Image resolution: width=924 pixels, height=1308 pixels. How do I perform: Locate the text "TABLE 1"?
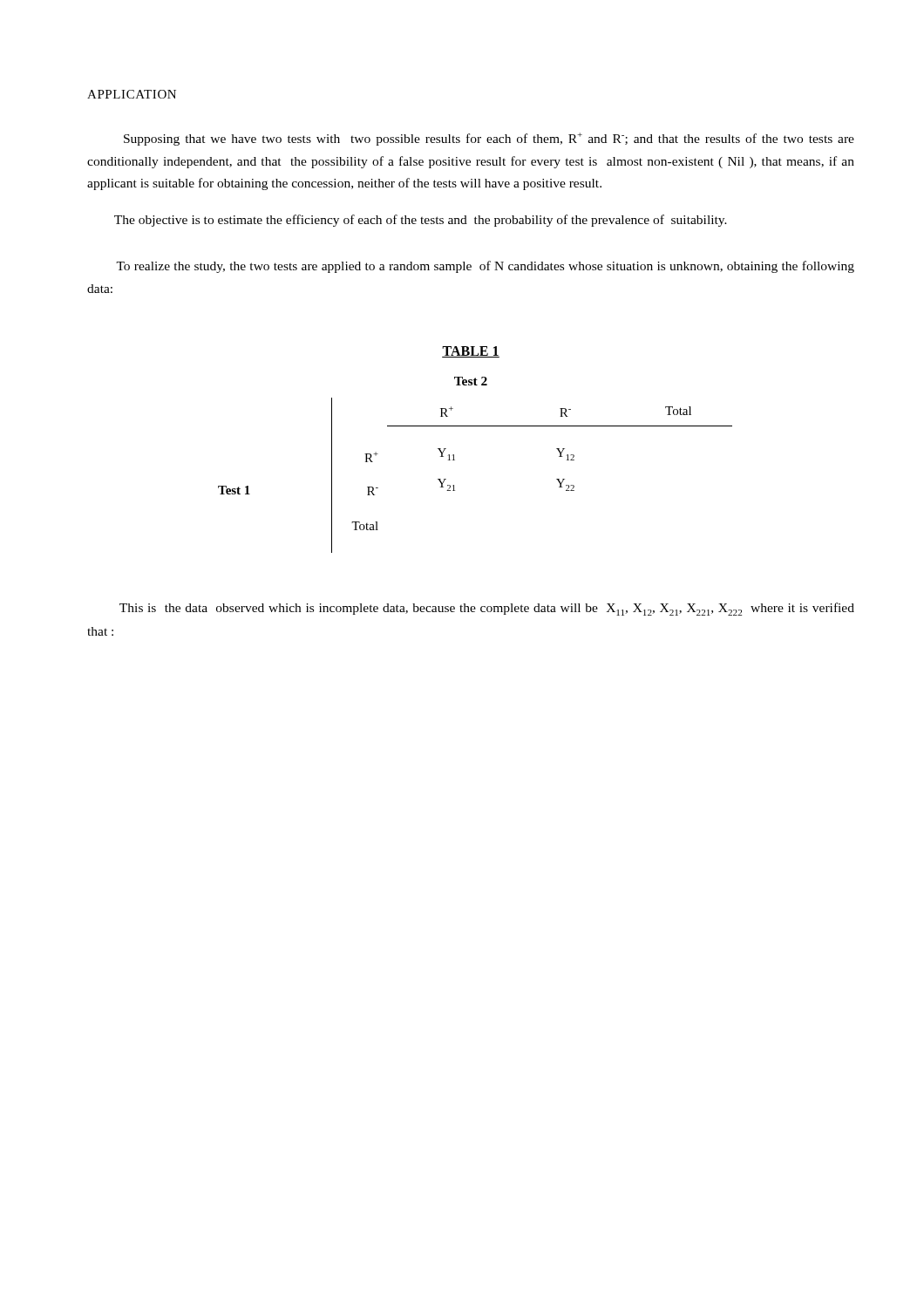click(x=471, y=351)
